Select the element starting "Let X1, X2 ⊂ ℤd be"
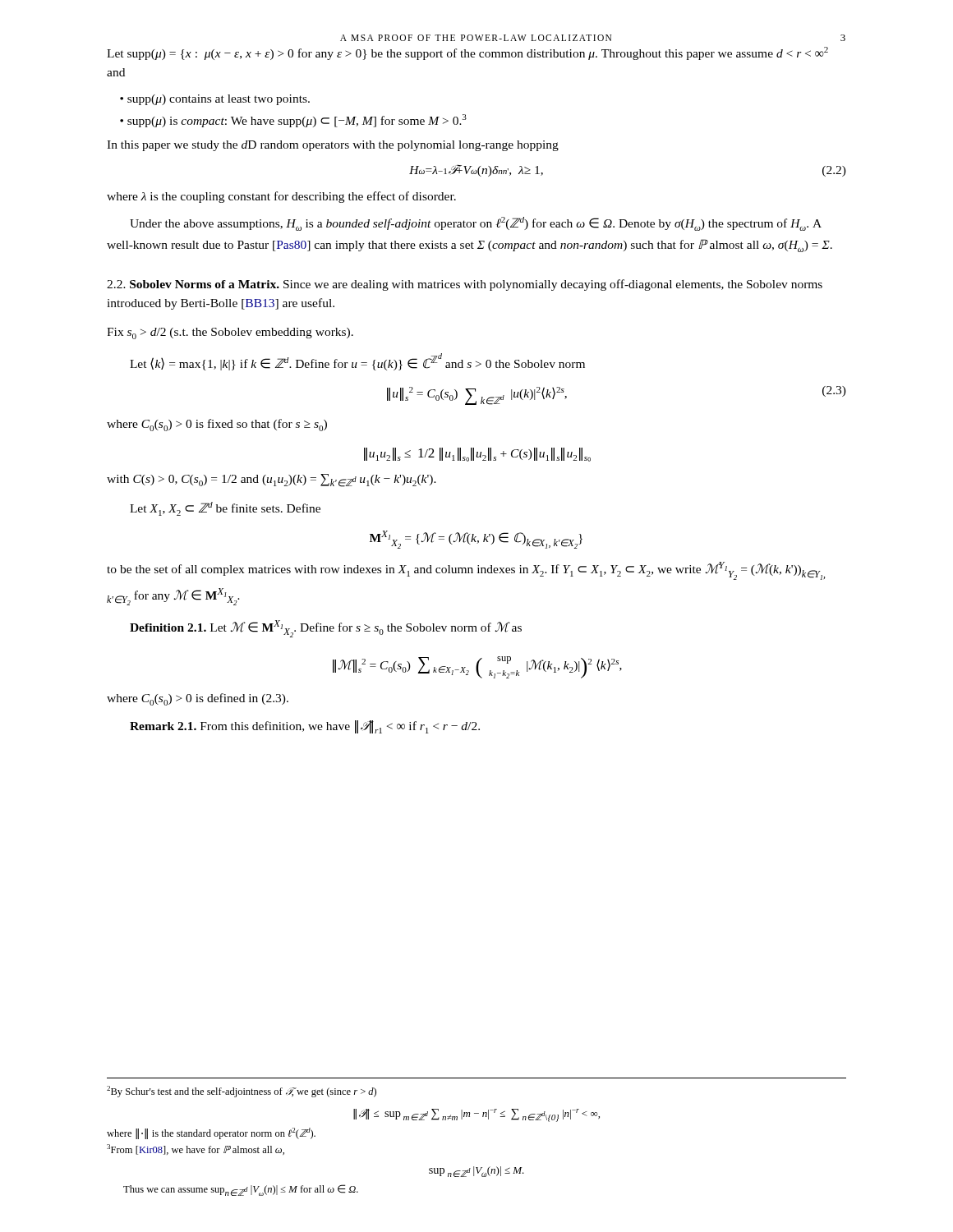The width and height of the screenshot is (953, 1232). coord(225,509)
